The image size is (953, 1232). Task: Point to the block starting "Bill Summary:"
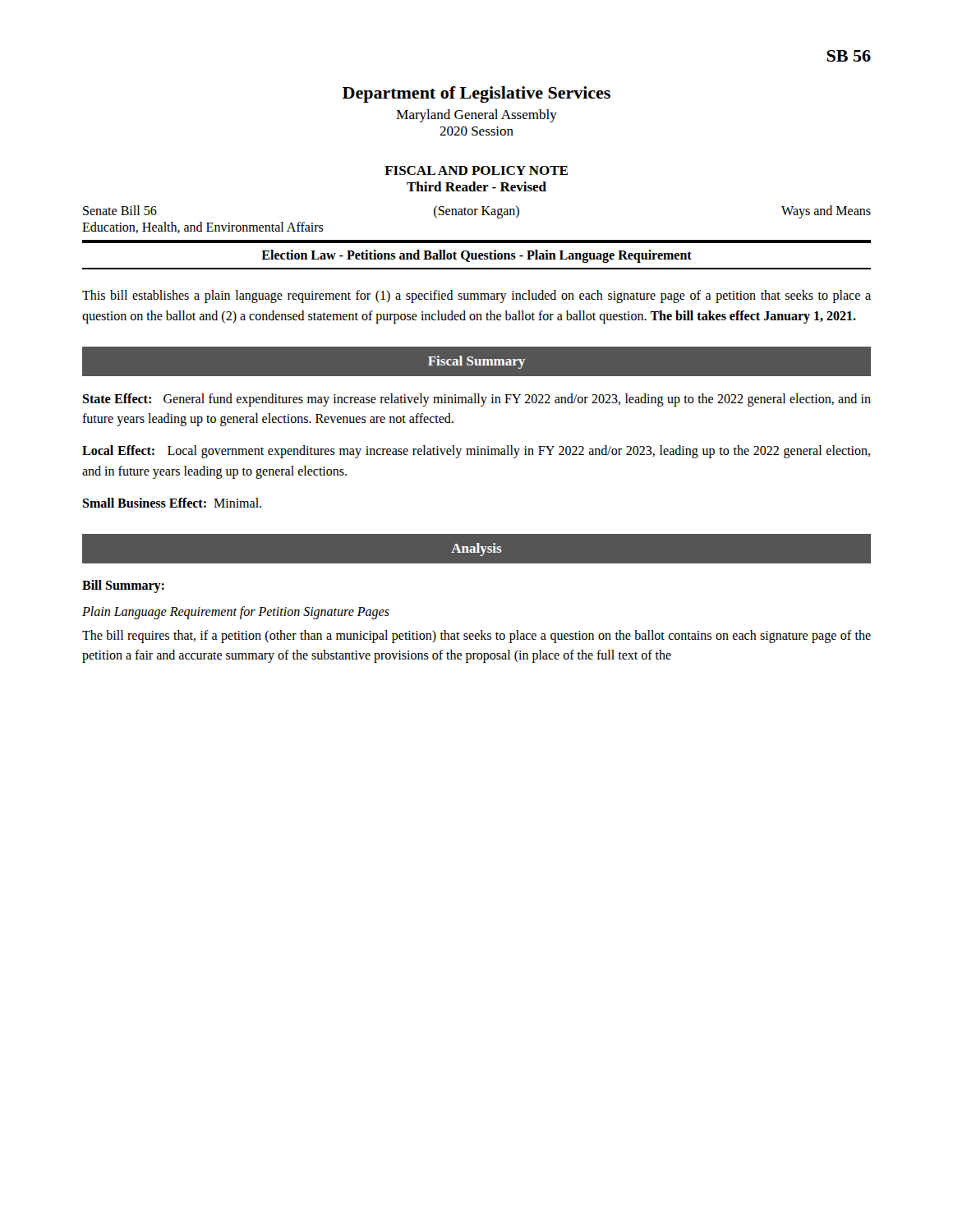pos(124,585)
